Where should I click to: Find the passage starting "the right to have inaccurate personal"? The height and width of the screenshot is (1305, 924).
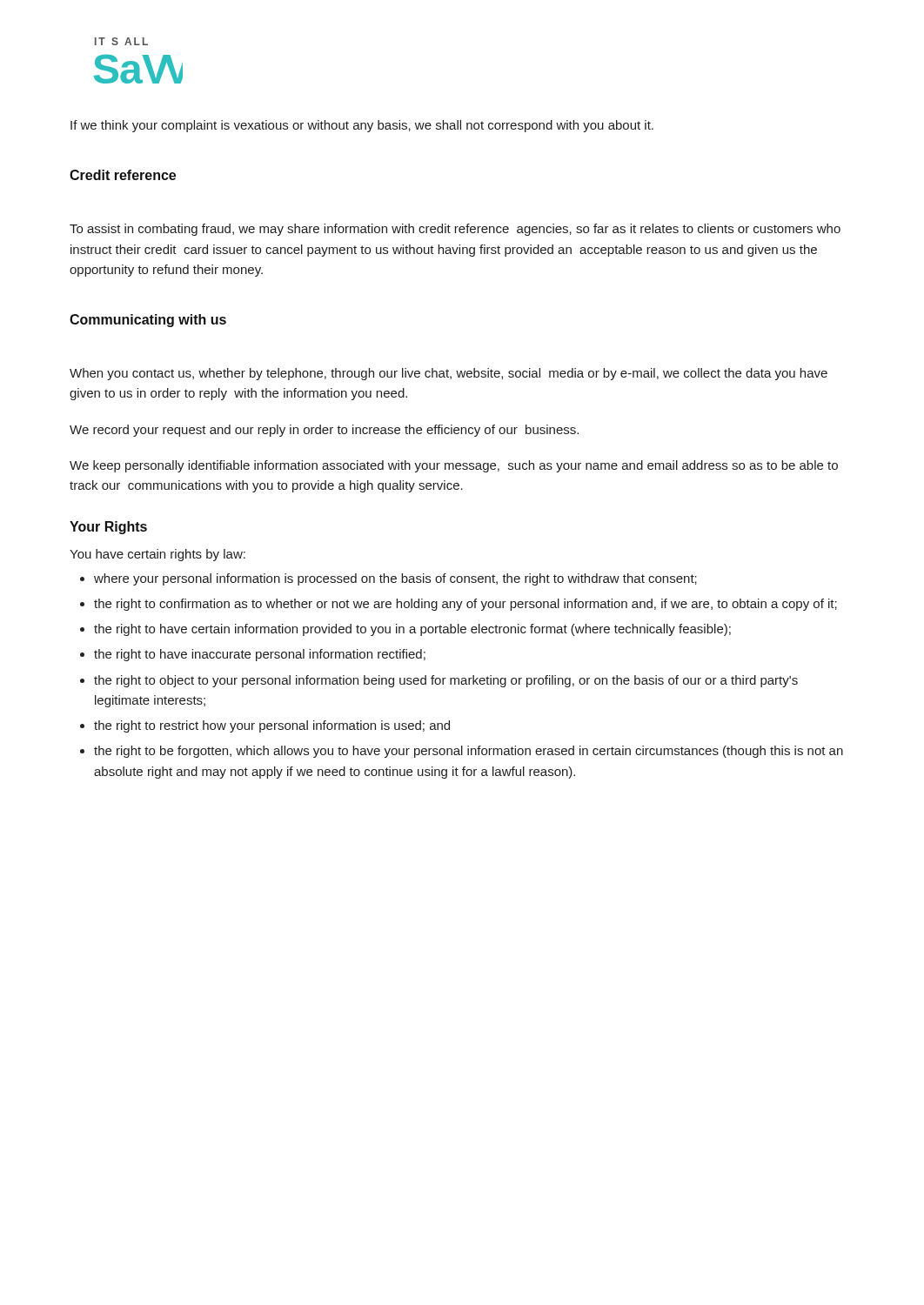[260, 654]
